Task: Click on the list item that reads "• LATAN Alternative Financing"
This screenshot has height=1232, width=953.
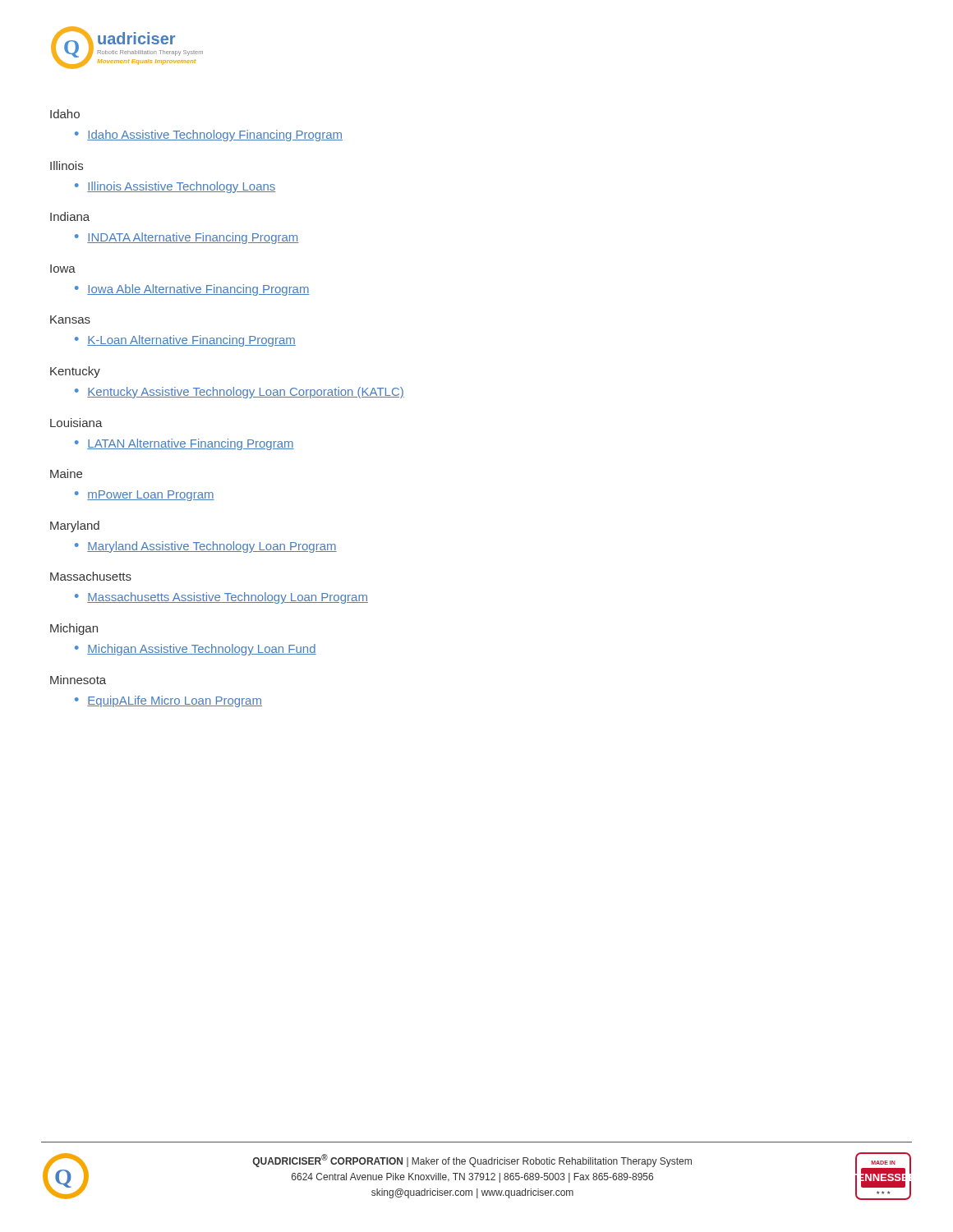Action: pos(184,443)
